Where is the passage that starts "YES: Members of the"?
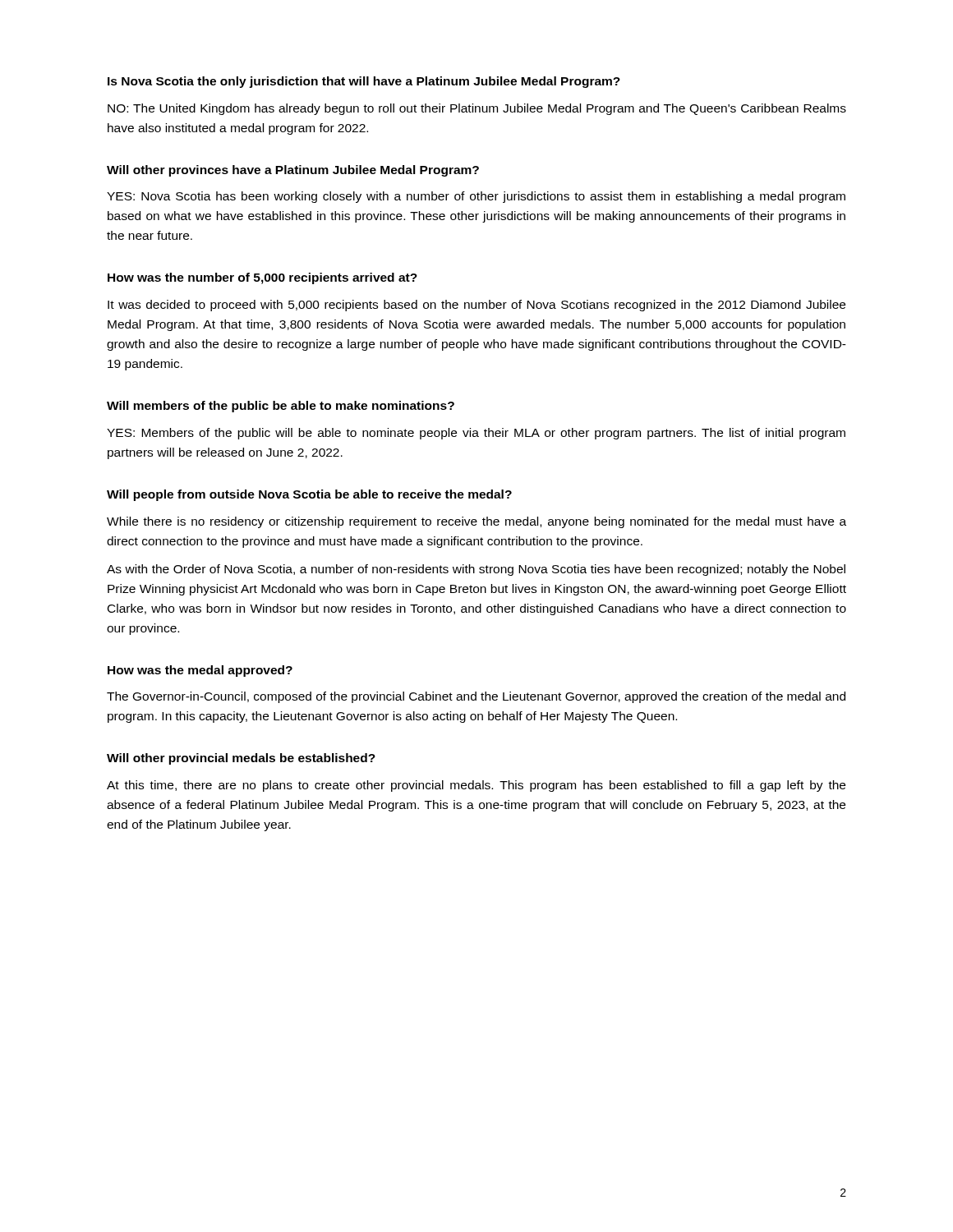Screen dimensions: 1232x953 pyautogui.click(x=476, y=442)
